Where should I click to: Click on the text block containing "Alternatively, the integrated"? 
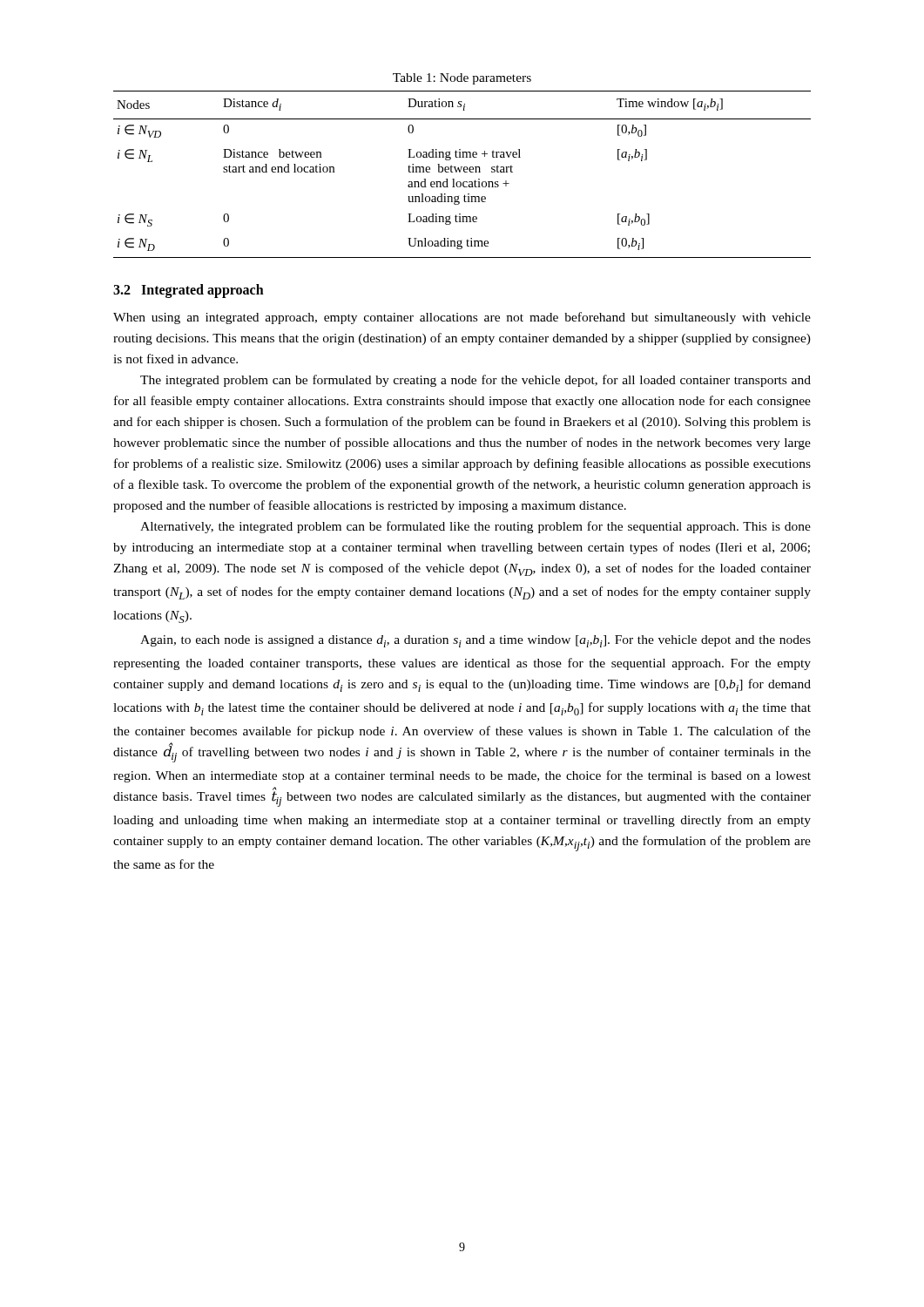point(462,572)
